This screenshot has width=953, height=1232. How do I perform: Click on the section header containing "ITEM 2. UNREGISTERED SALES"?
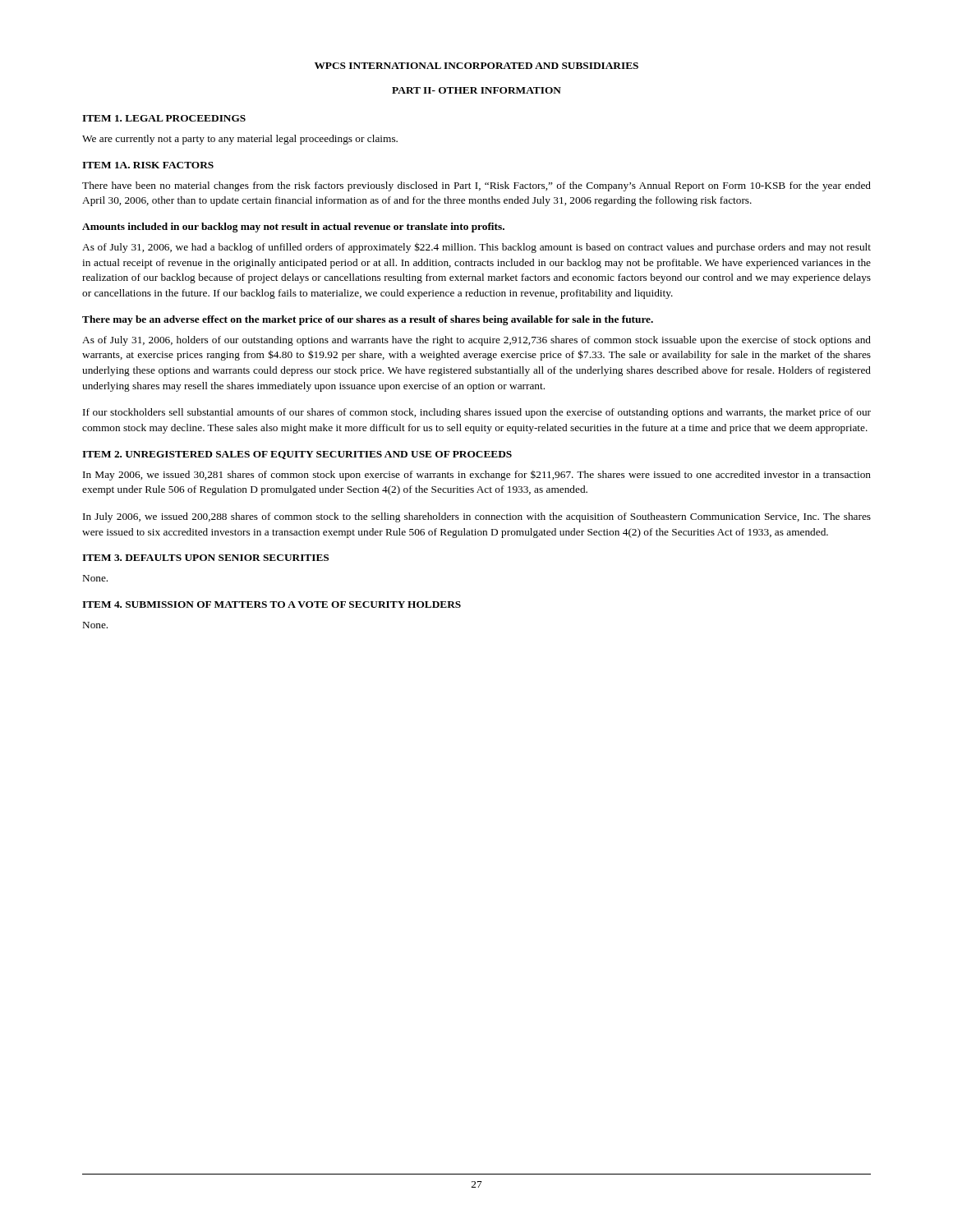click(x=297, y=453)
